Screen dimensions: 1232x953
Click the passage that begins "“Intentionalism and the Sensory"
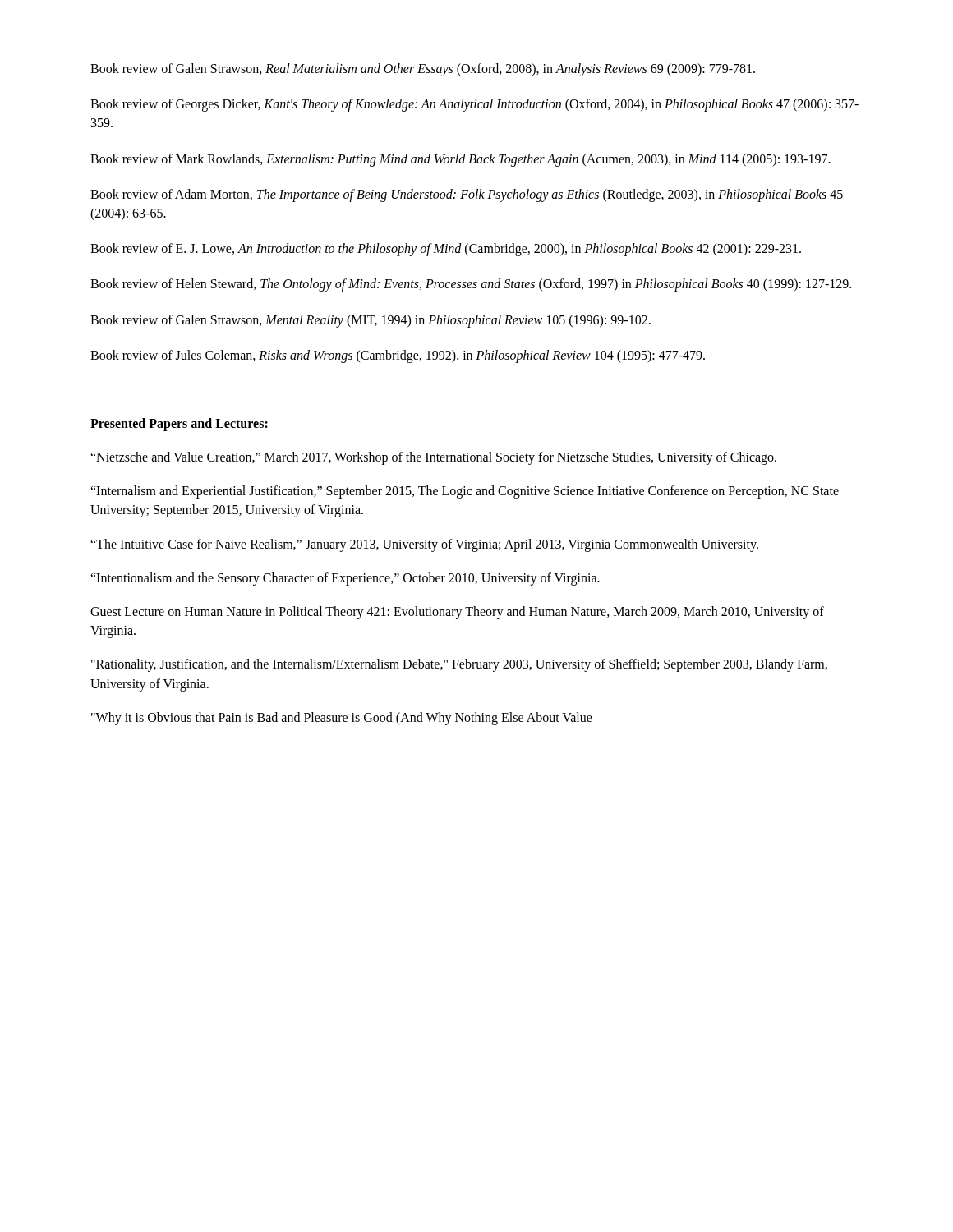[345, 578]
